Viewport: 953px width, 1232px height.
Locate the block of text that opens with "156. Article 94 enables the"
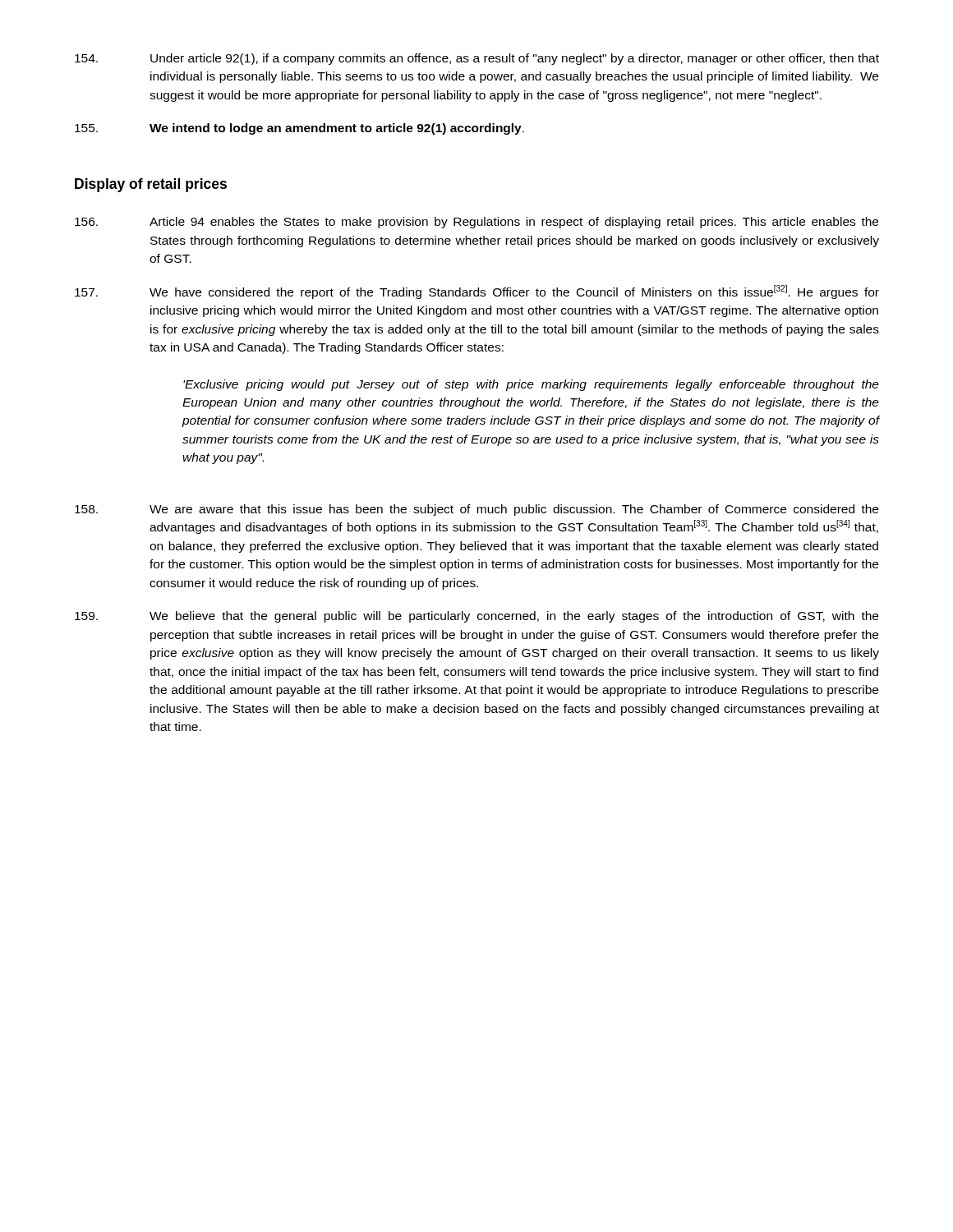click(x=476, y=241)
